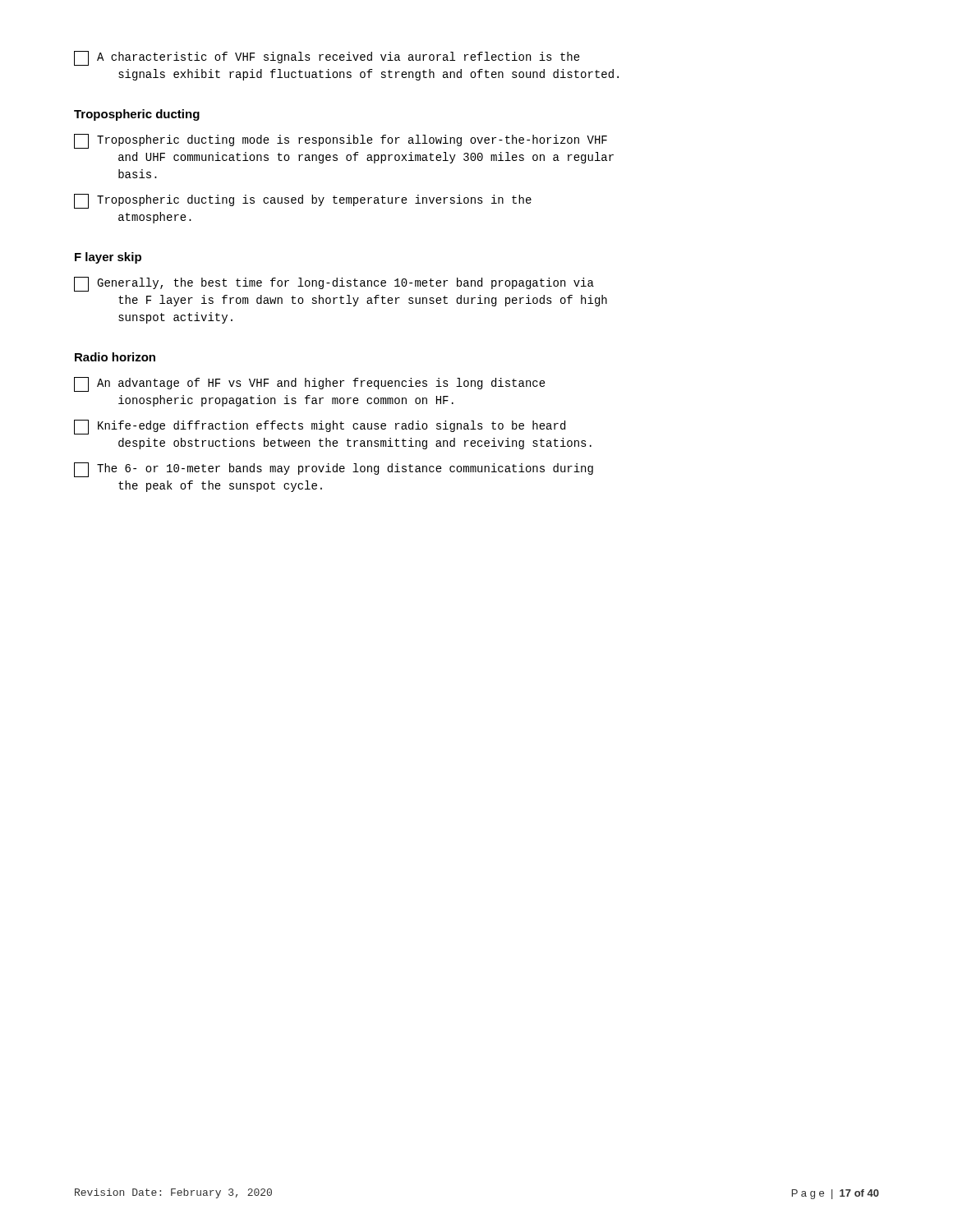Locate the block starting "The 6- or 10-meter bands"

pyautogui.click(x=334, y=478)
